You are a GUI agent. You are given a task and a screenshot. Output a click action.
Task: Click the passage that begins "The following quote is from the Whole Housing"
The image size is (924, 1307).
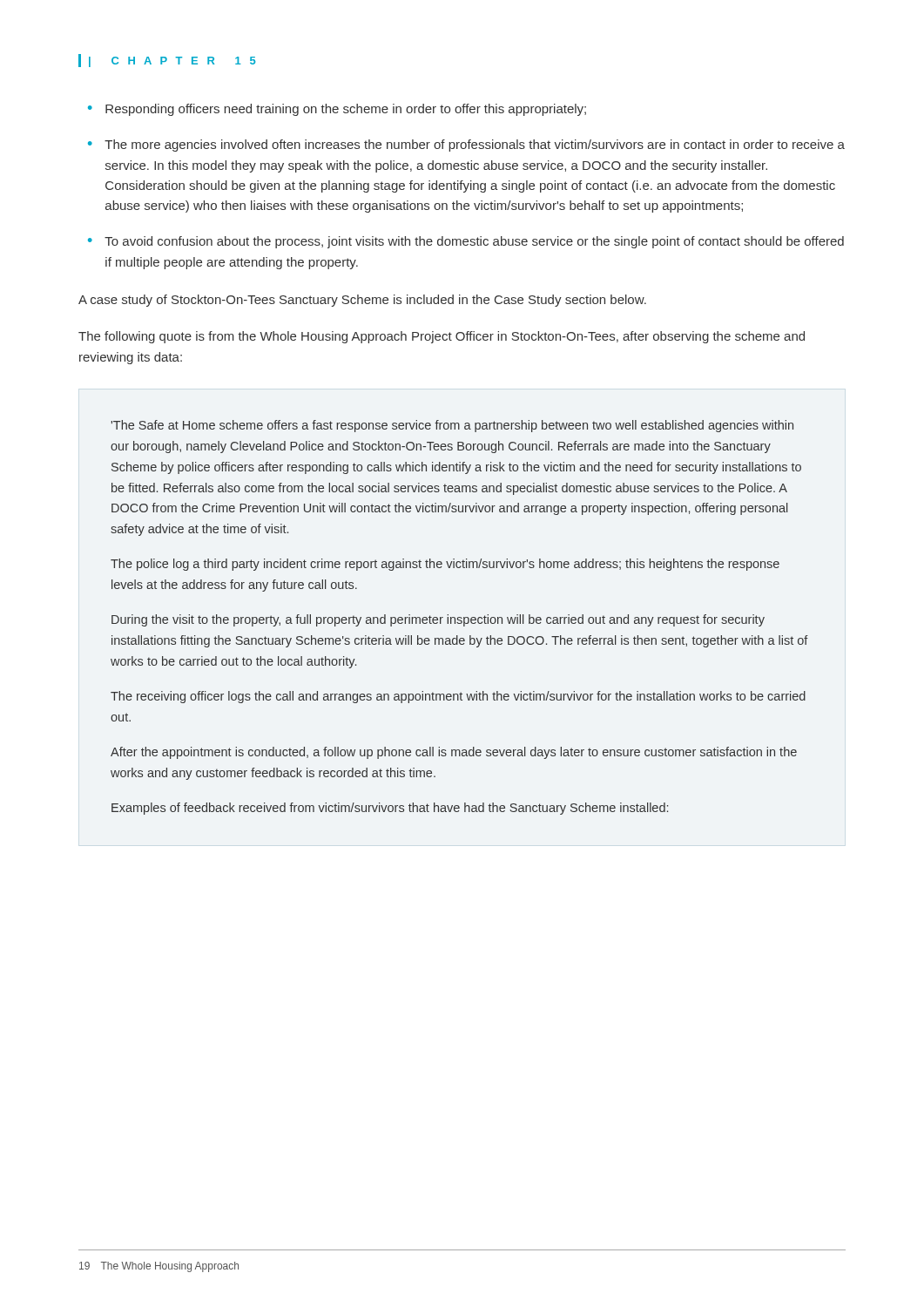click(x=442, y=346)
